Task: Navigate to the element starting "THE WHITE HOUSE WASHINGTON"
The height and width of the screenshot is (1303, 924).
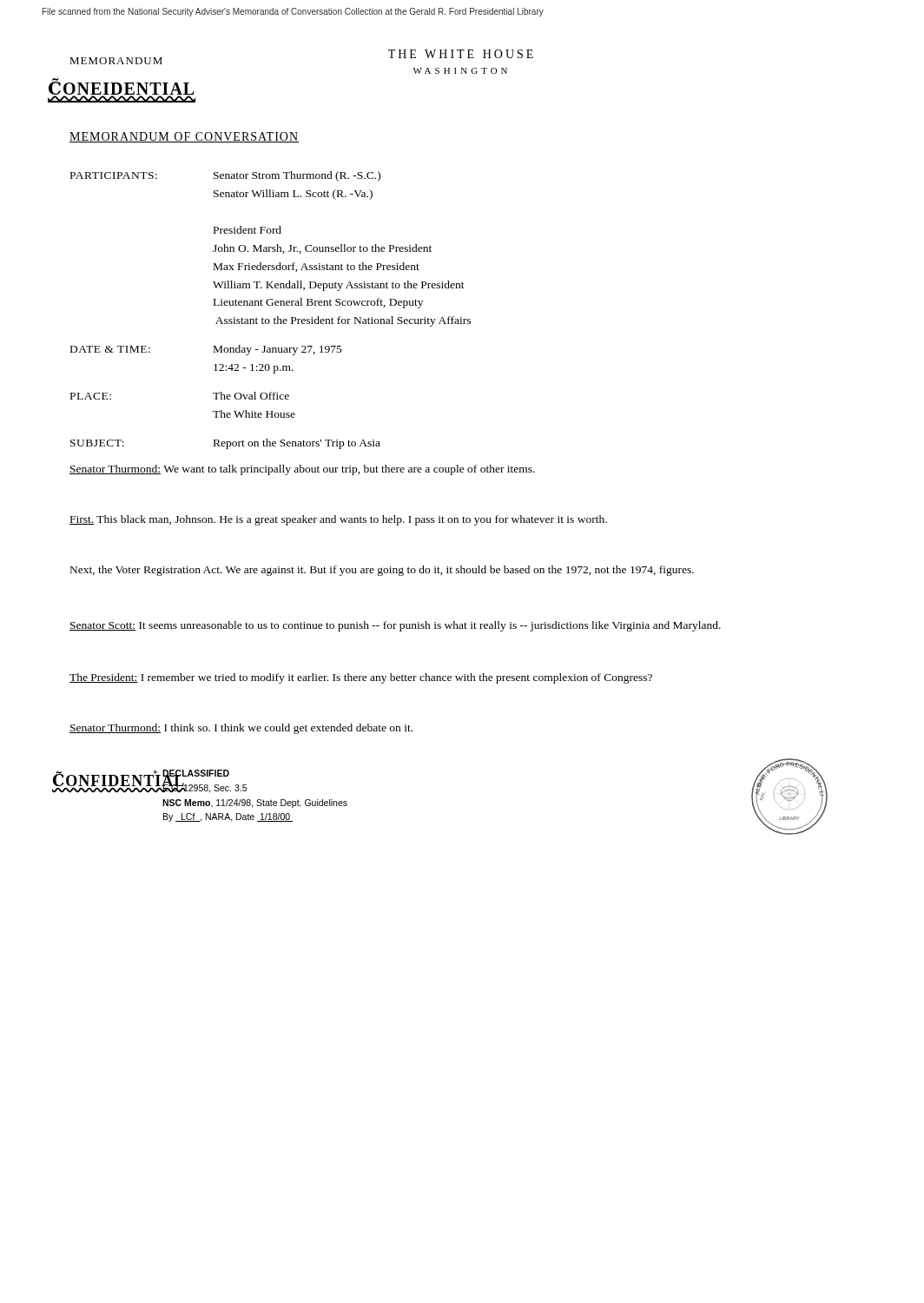Action: pyautogui.click(x=462, y=62)
